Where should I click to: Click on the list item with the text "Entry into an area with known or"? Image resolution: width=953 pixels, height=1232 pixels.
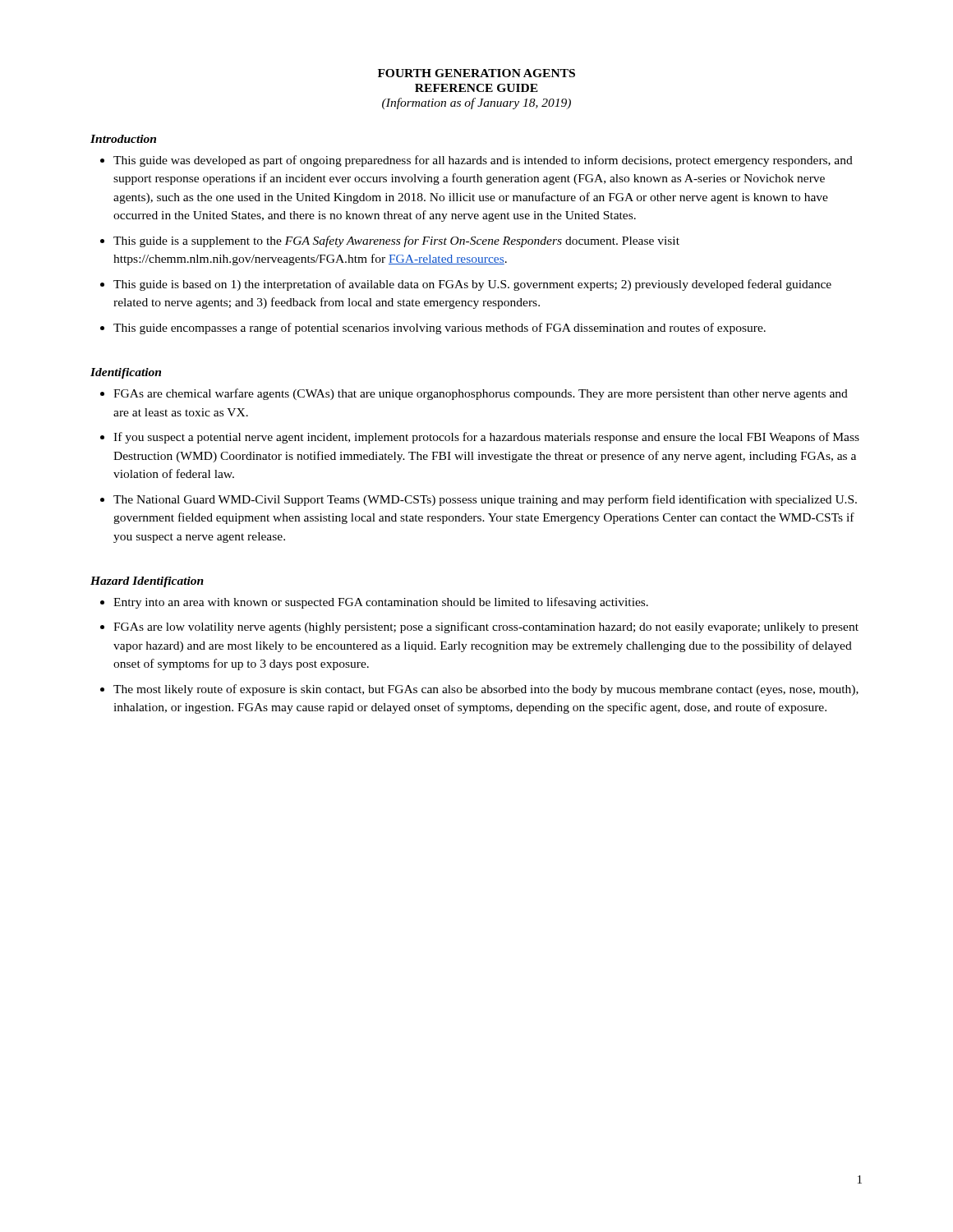(x=381, y=602)
